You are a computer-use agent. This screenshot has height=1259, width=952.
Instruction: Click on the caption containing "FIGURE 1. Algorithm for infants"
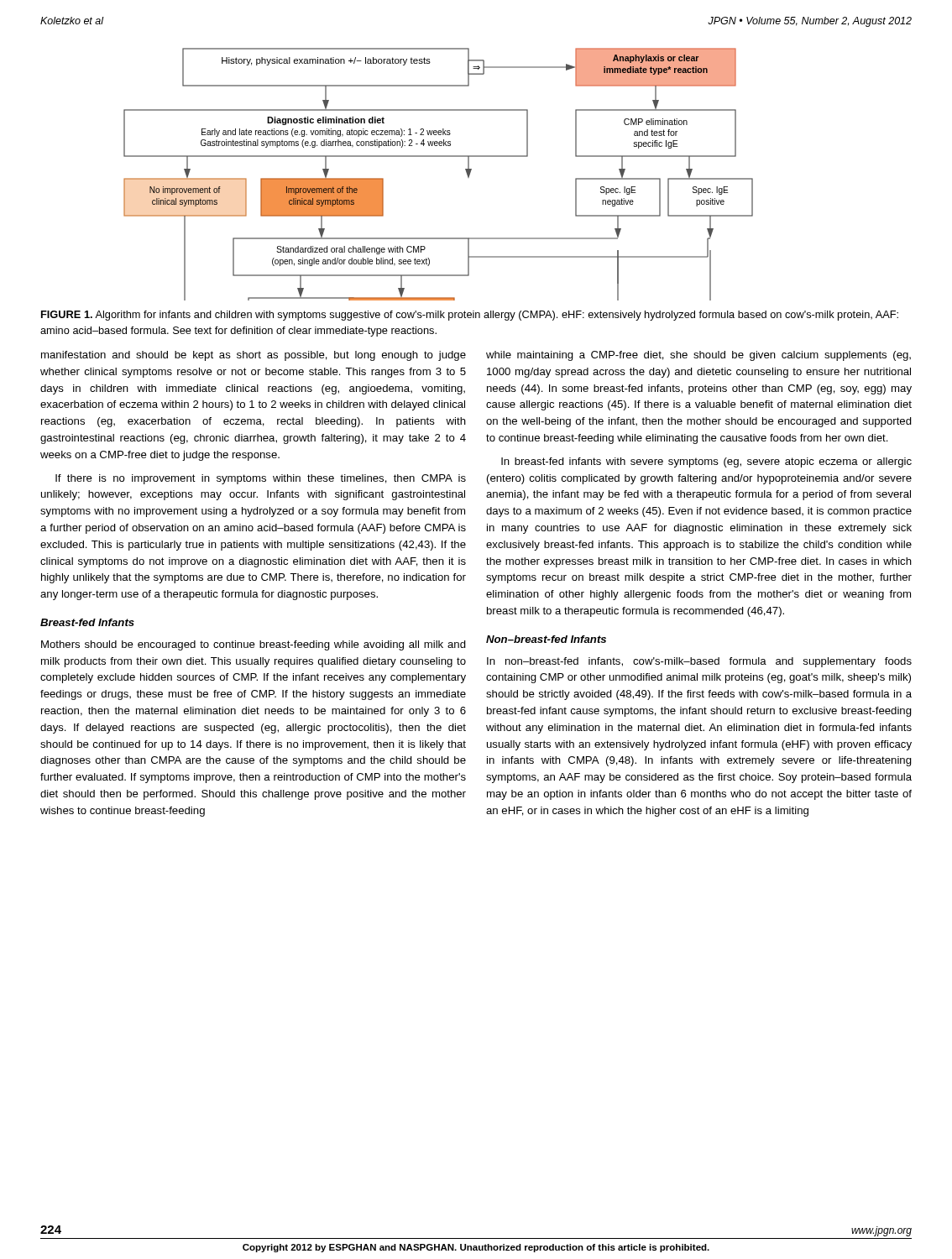pos(470,322)
